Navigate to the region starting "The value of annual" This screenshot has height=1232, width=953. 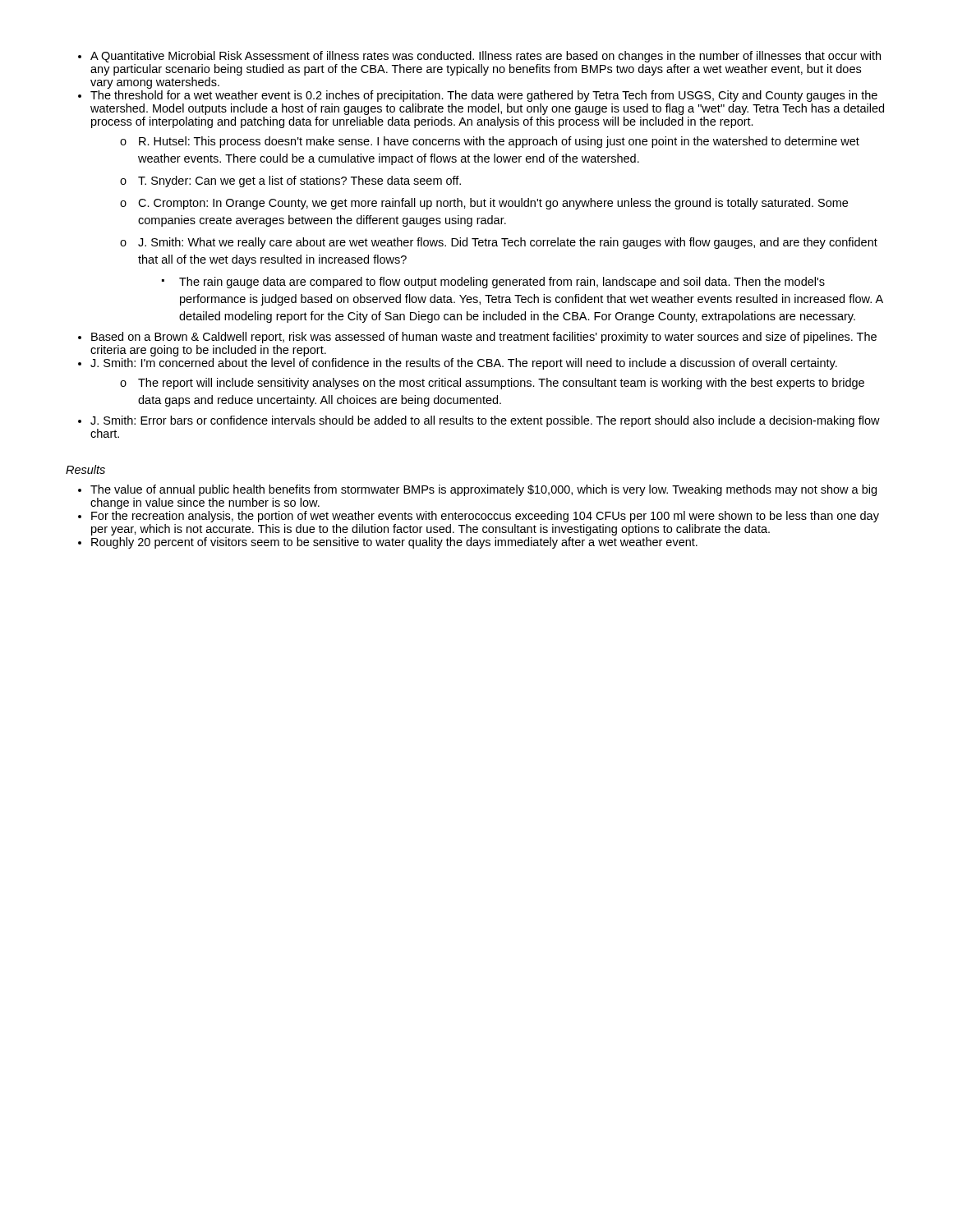point(489,496)
